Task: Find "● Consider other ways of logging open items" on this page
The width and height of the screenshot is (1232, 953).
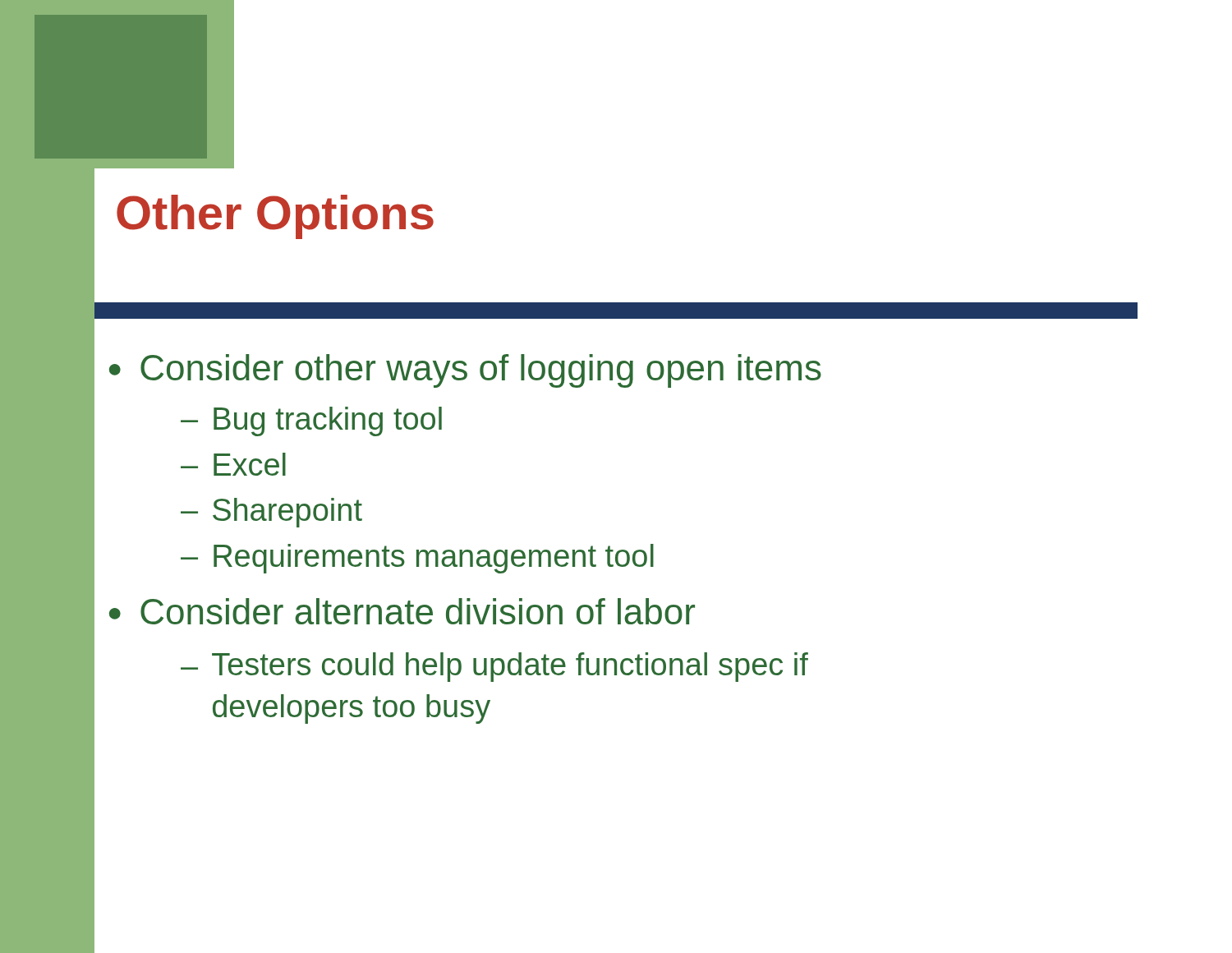Action: 464,368
